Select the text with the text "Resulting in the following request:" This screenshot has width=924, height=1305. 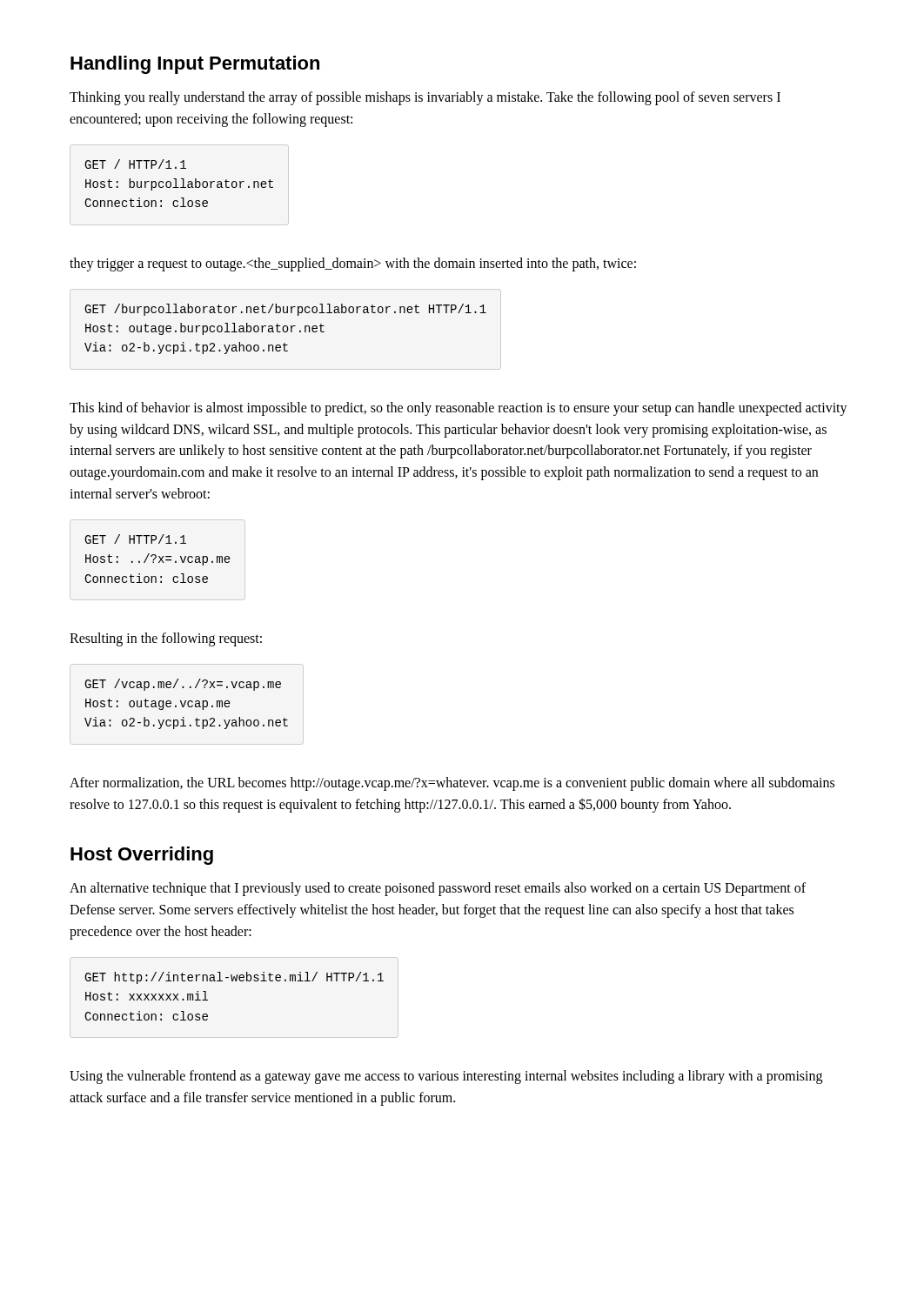pos(166,638)
